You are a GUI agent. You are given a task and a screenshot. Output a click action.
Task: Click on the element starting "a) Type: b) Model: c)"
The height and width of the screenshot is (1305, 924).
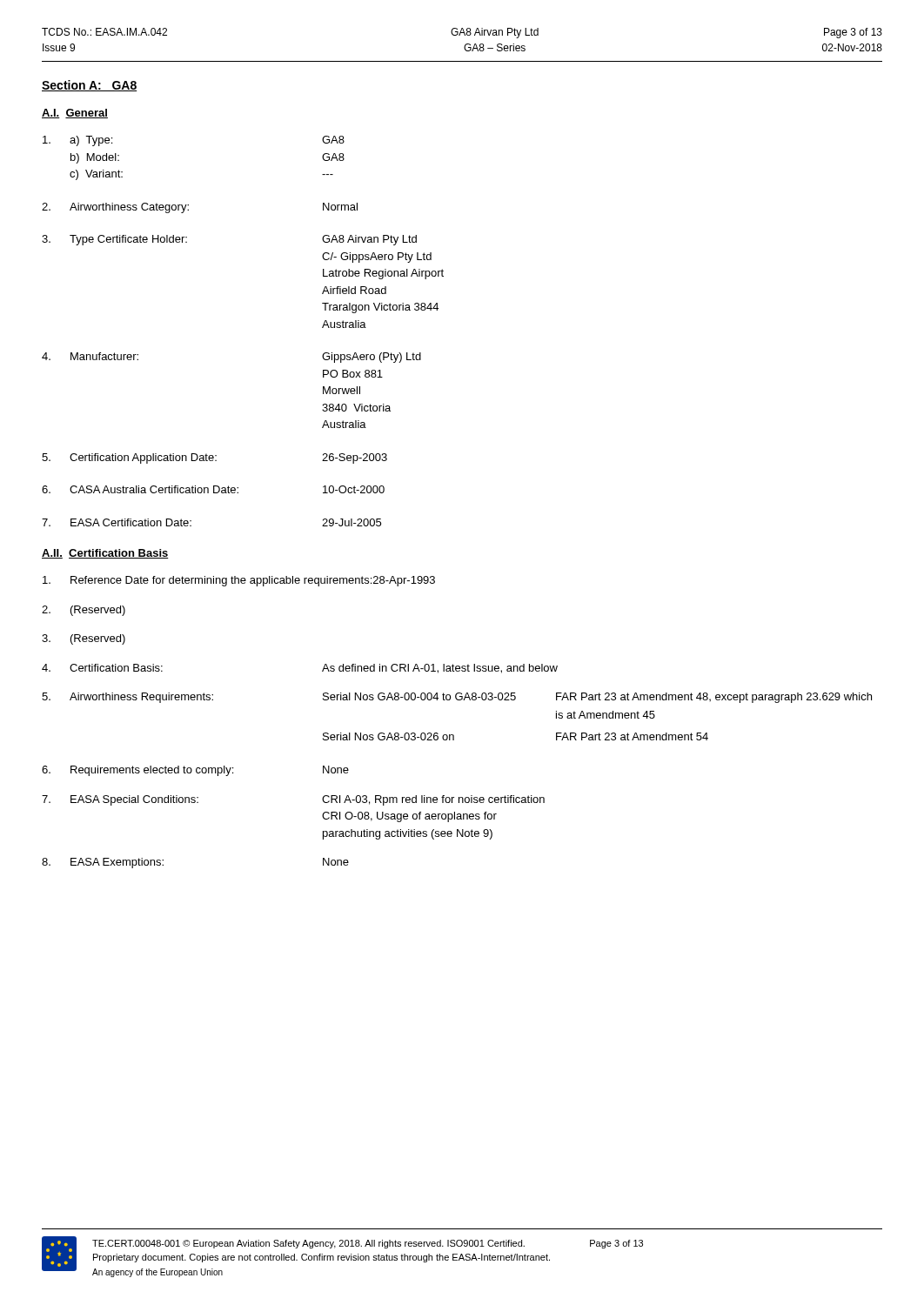coord(93,140)
